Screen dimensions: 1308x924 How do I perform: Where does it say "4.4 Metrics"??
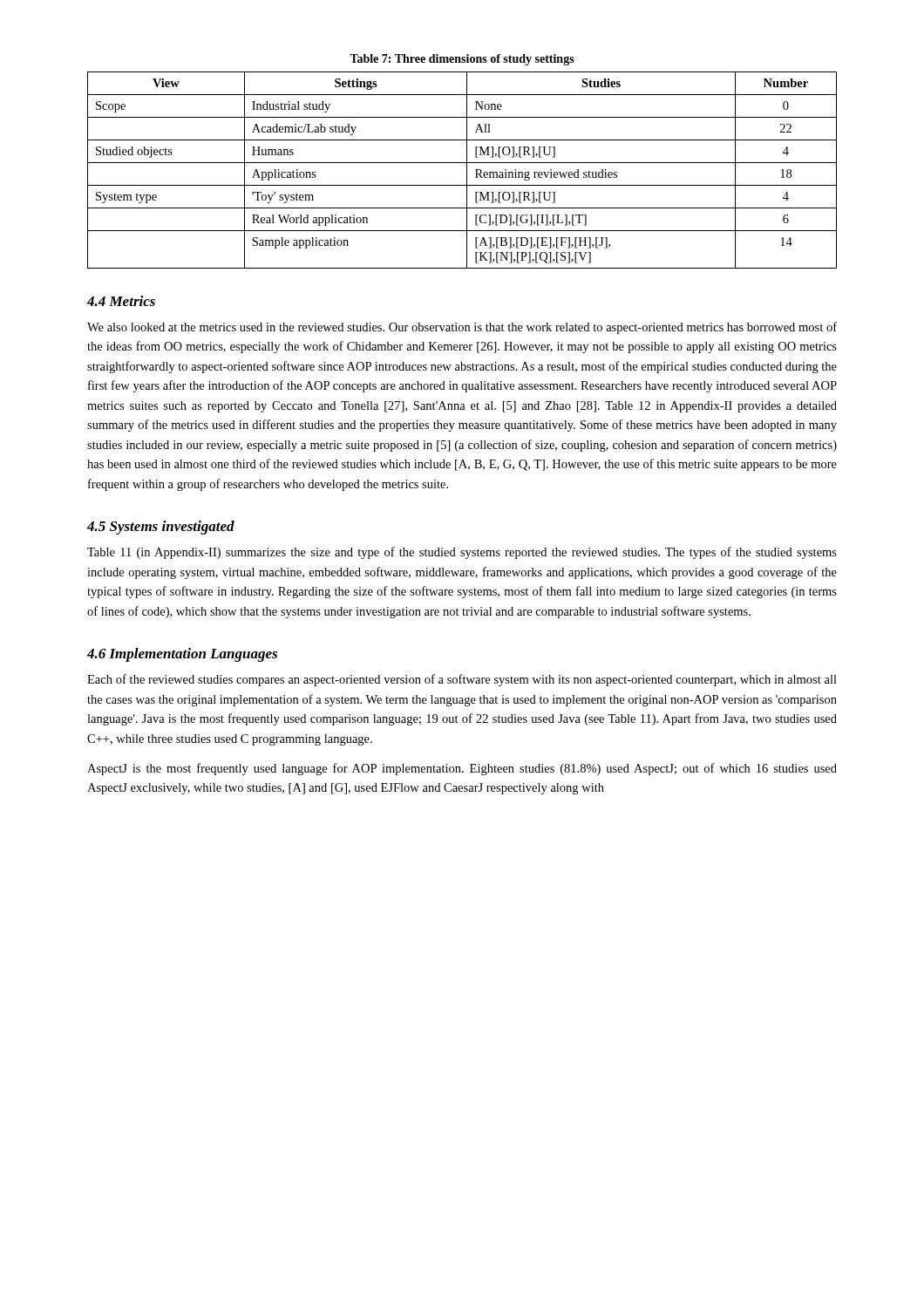click(121, 301)
